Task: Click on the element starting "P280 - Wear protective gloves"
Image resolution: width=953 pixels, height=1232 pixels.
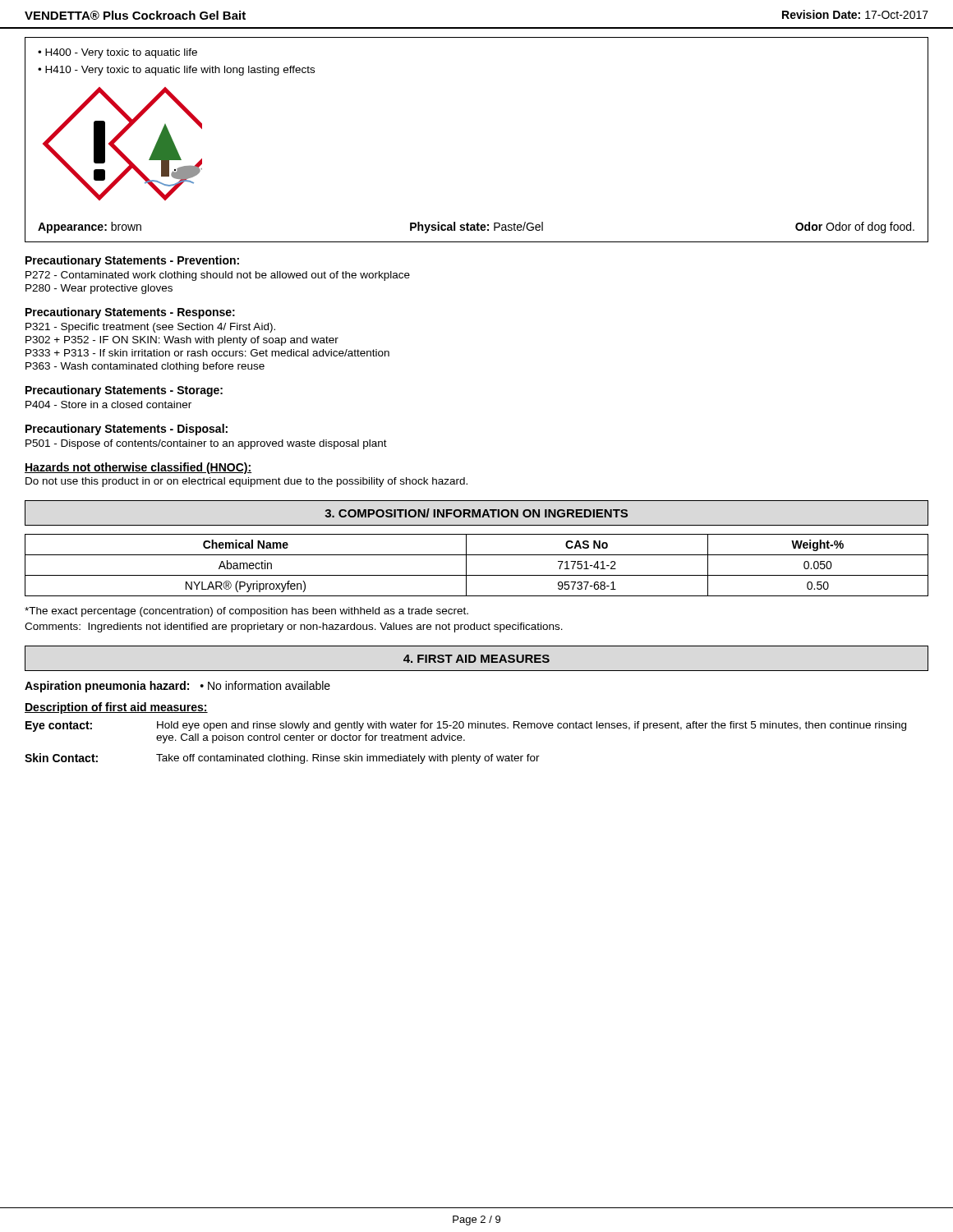Action: [99, 288]
